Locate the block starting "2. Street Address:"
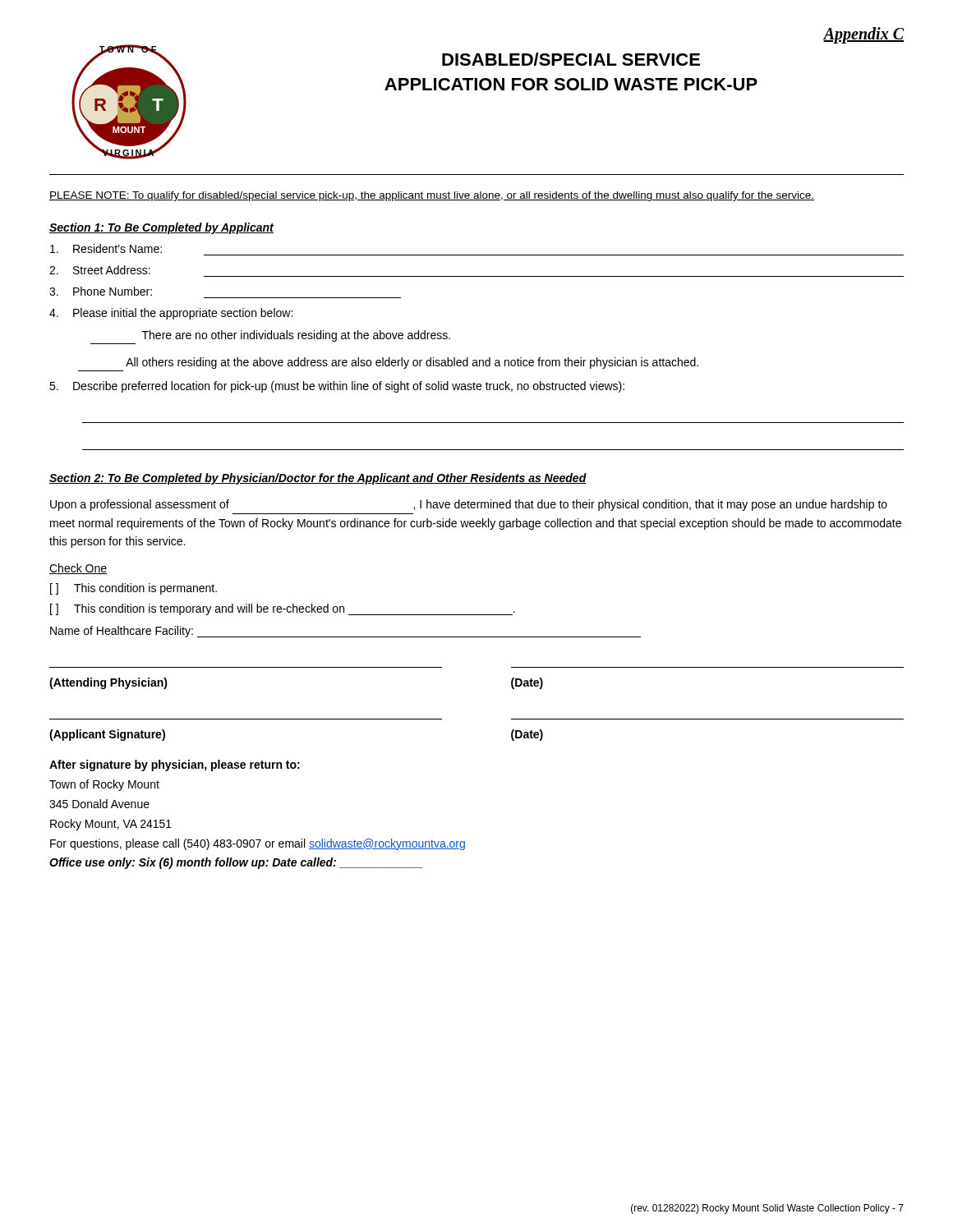This screenshot has height=1232, width=953. [476, 270]
